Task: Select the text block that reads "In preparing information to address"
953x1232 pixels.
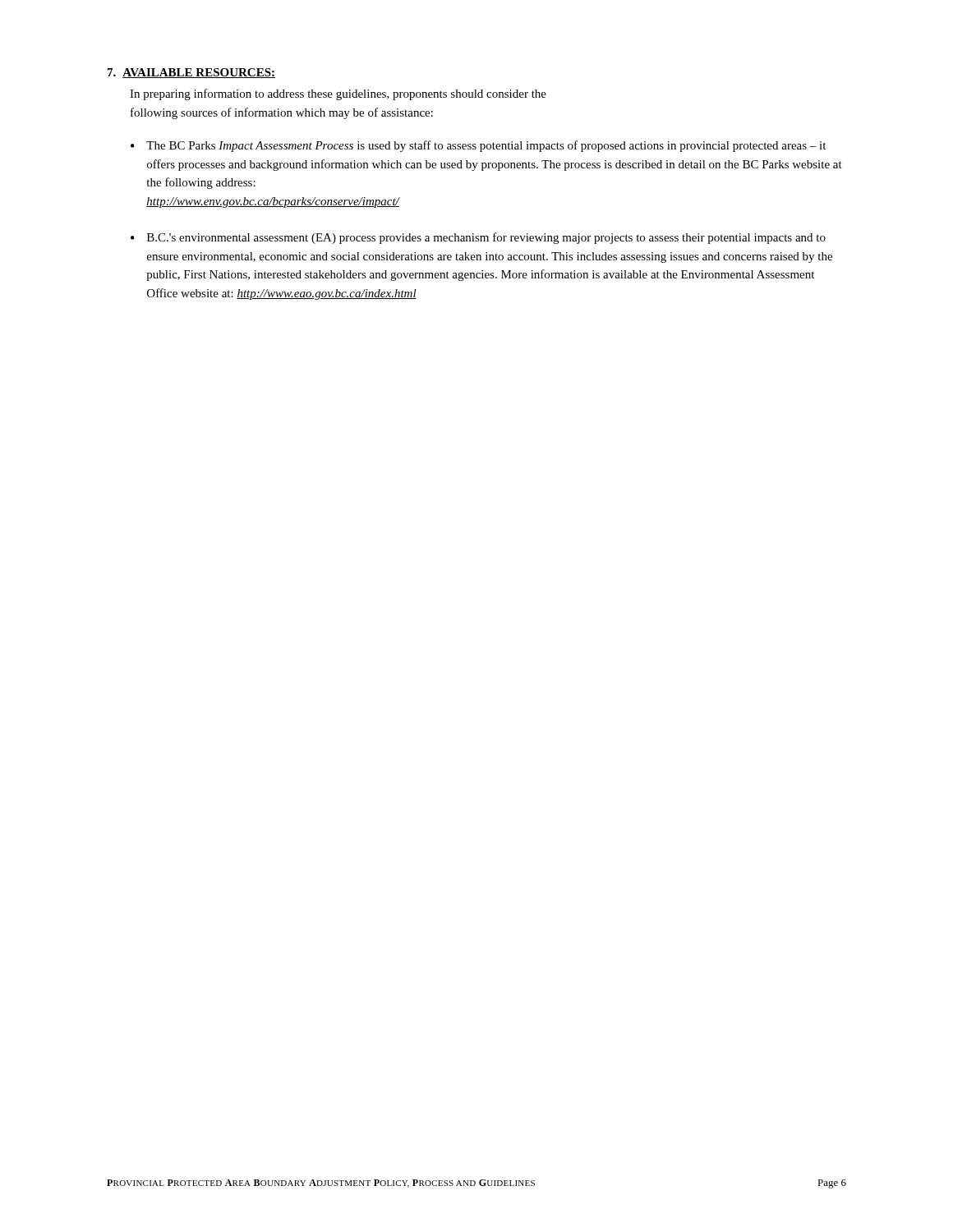Action: 338,103
